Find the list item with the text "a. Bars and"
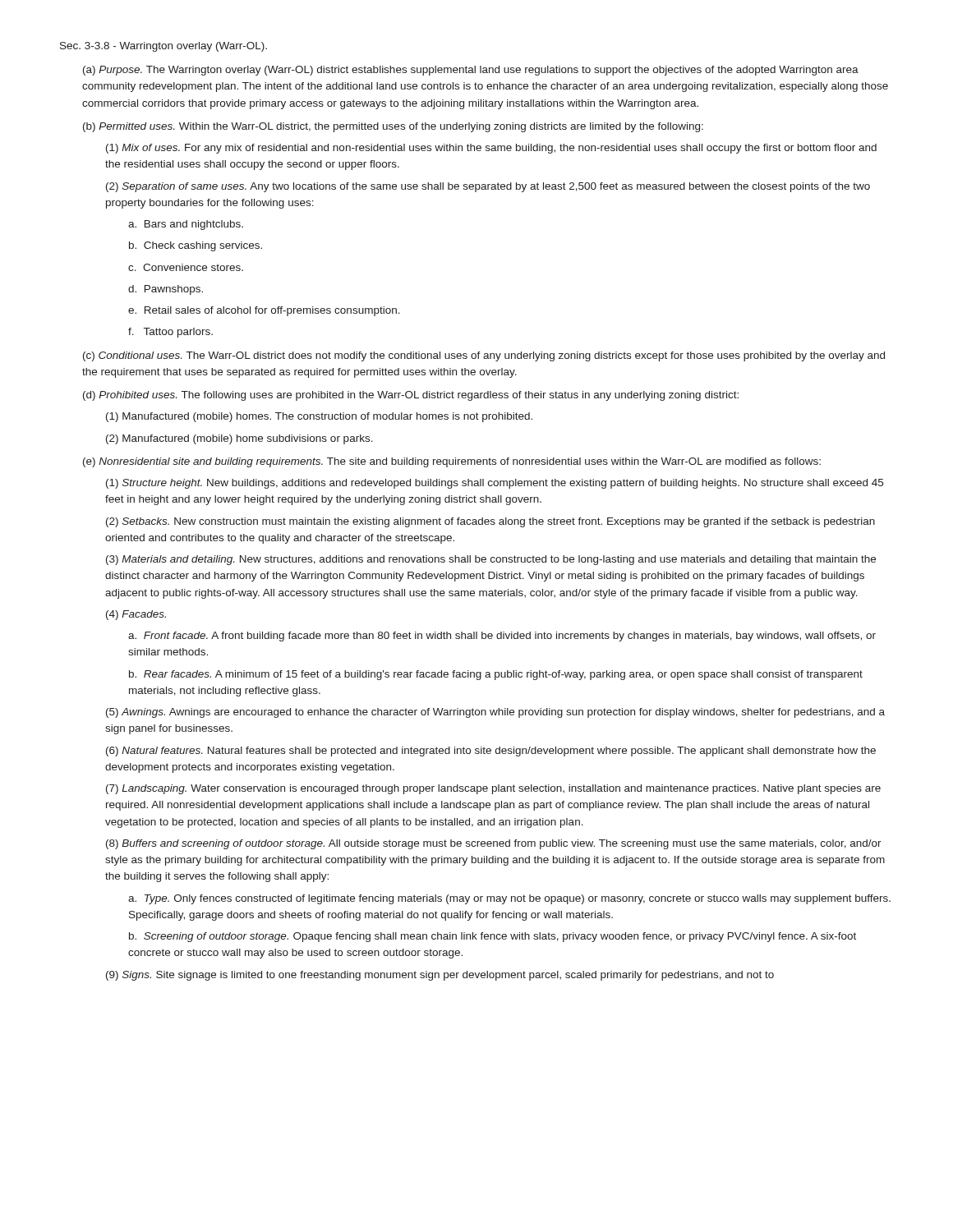953x1232 pixels. (186, 225)
